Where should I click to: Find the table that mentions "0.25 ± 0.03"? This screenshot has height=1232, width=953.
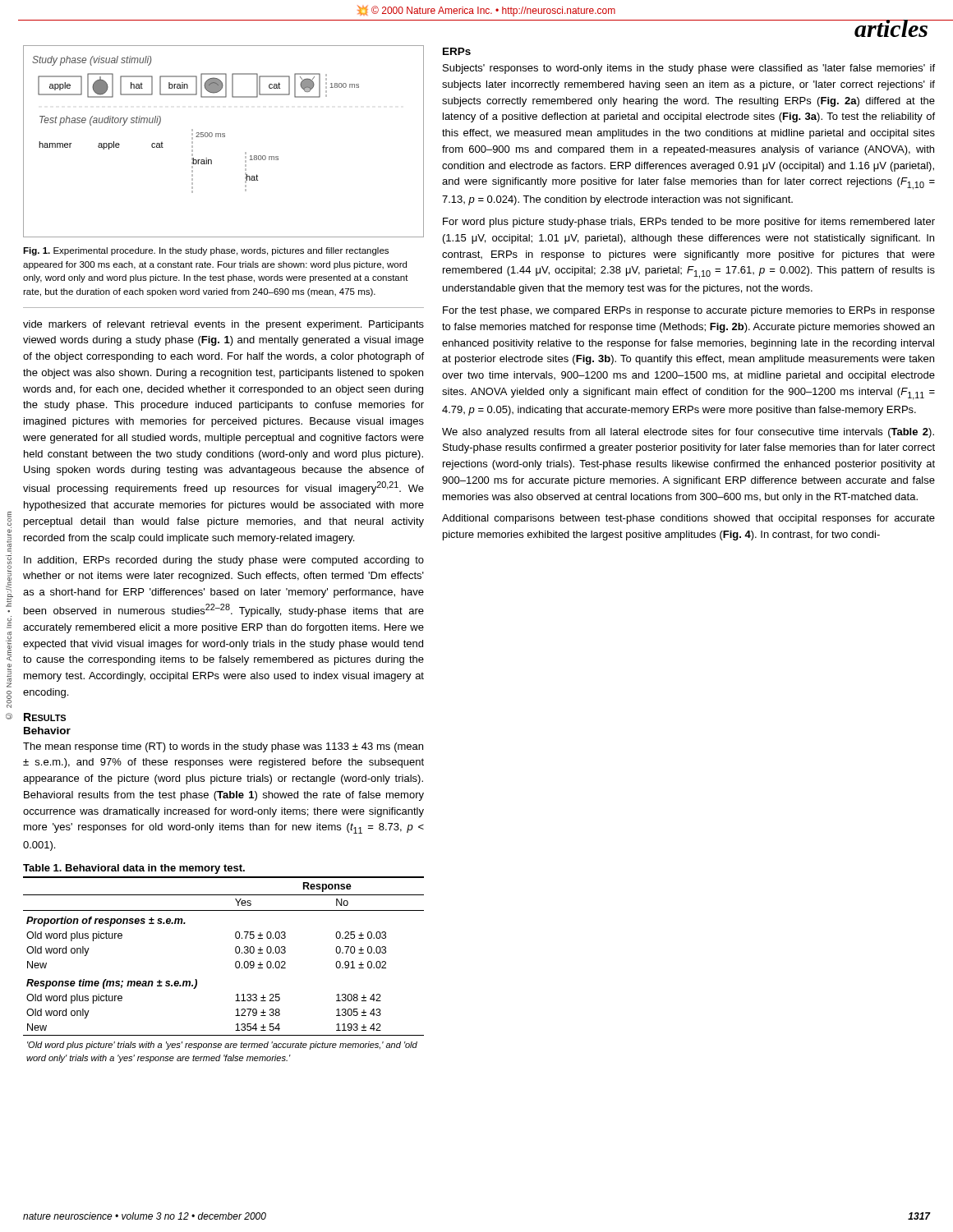(x=223, y=964)
